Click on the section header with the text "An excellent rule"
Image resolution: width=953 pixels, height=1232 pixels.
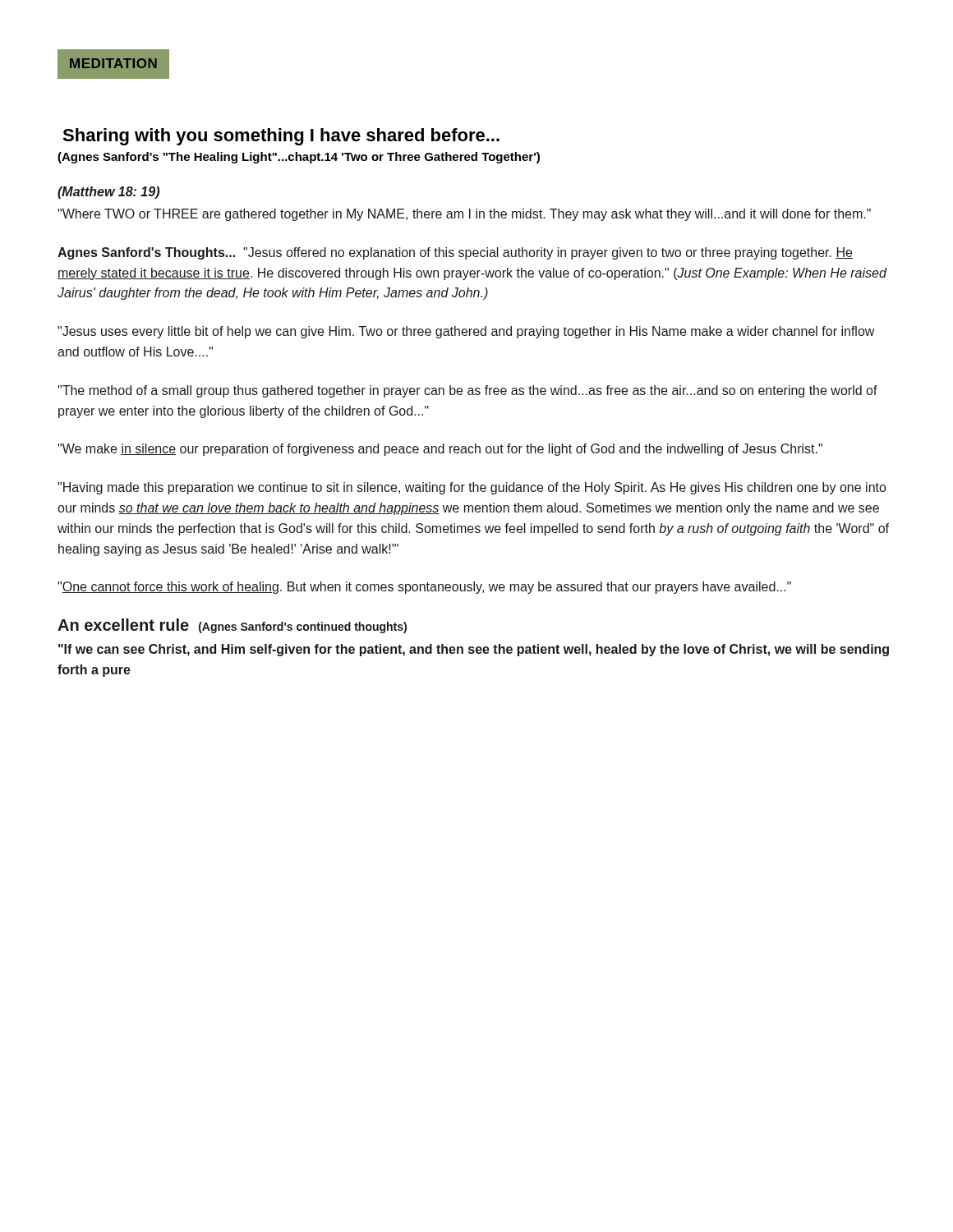pos(232,626)
